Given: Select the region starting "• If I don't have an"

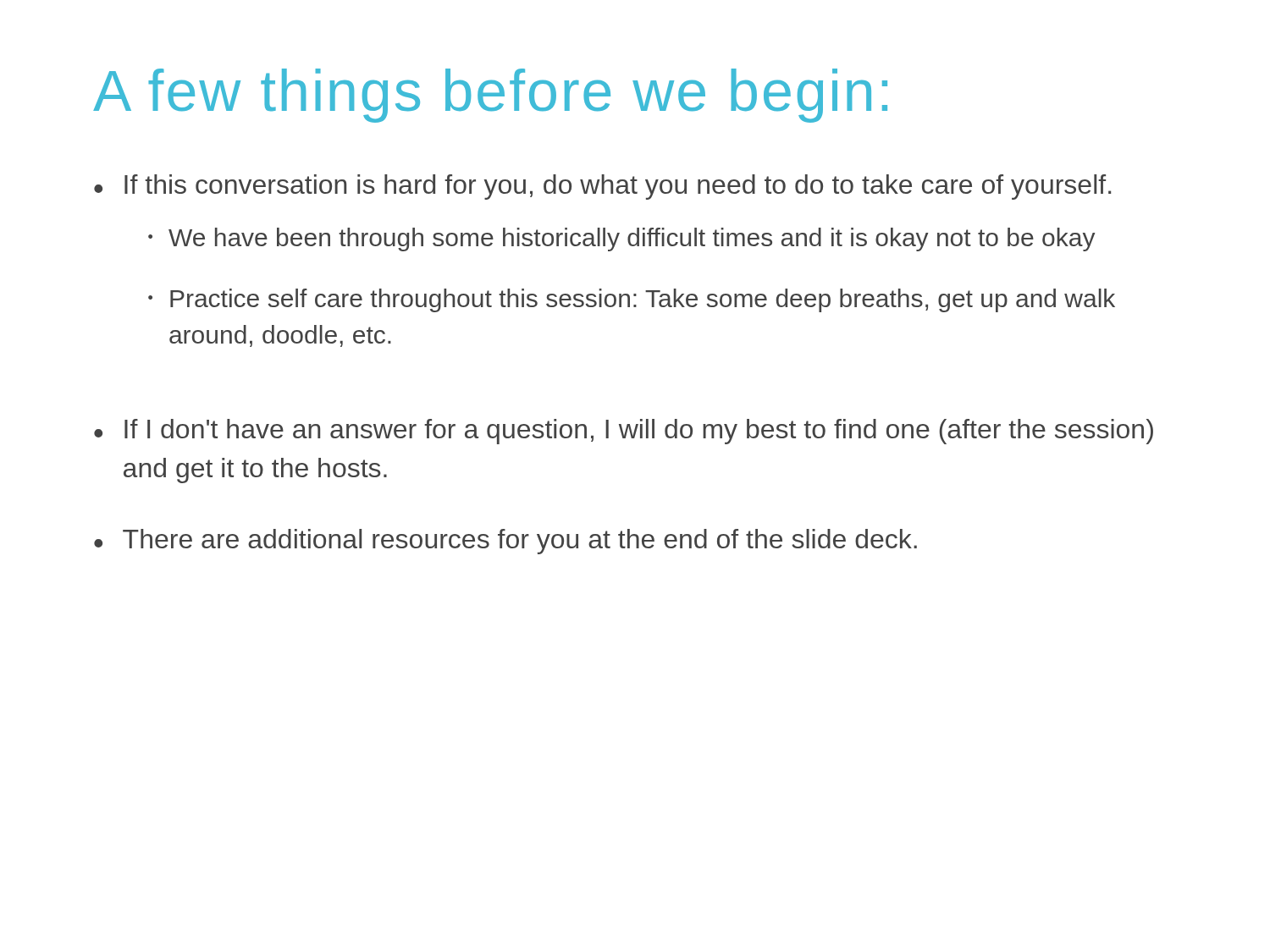Looking at the screenshot, I should [635, 449].
